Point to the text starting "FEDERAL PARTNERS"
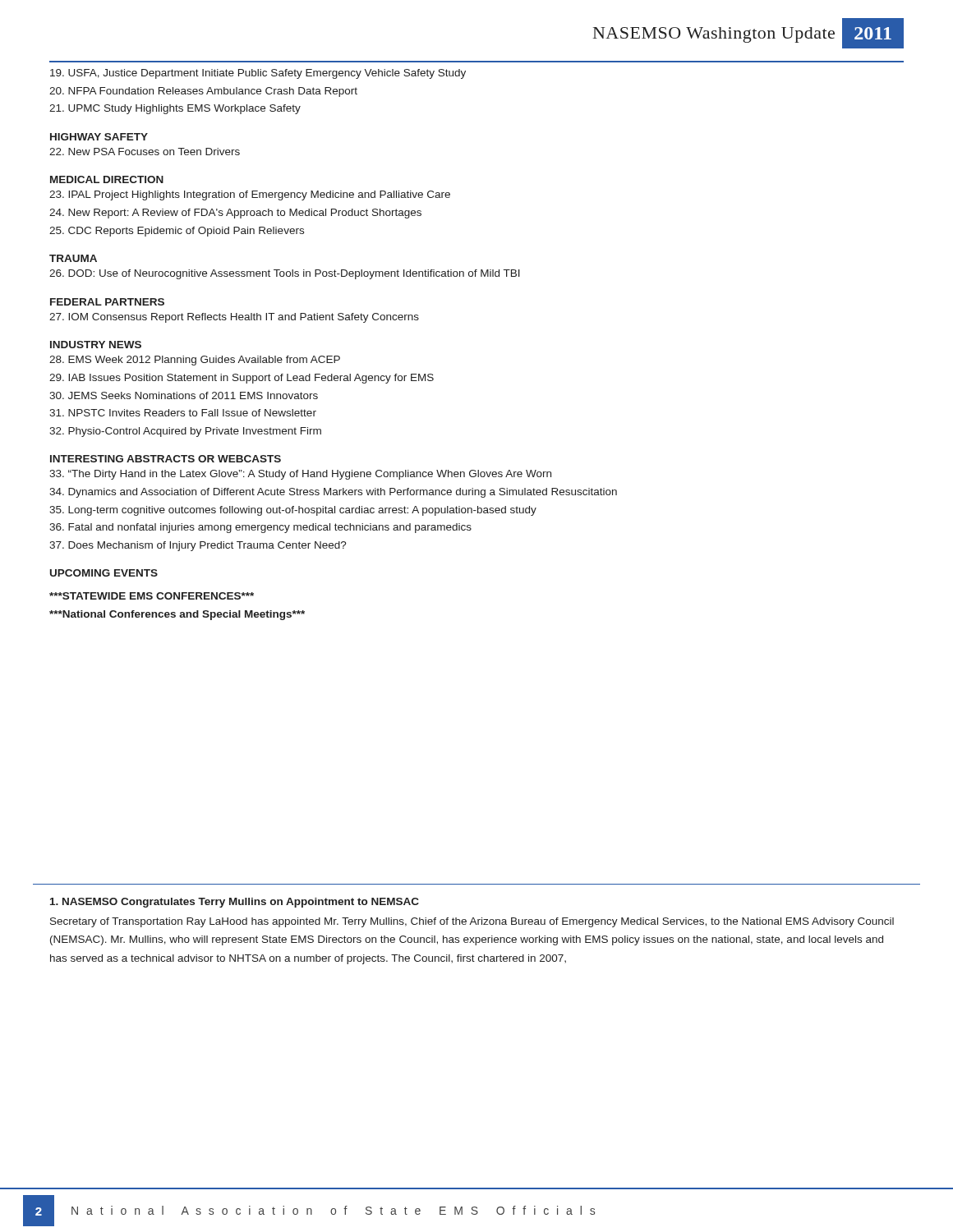Viewport: 953px width, 1232px height. [107, 302]
